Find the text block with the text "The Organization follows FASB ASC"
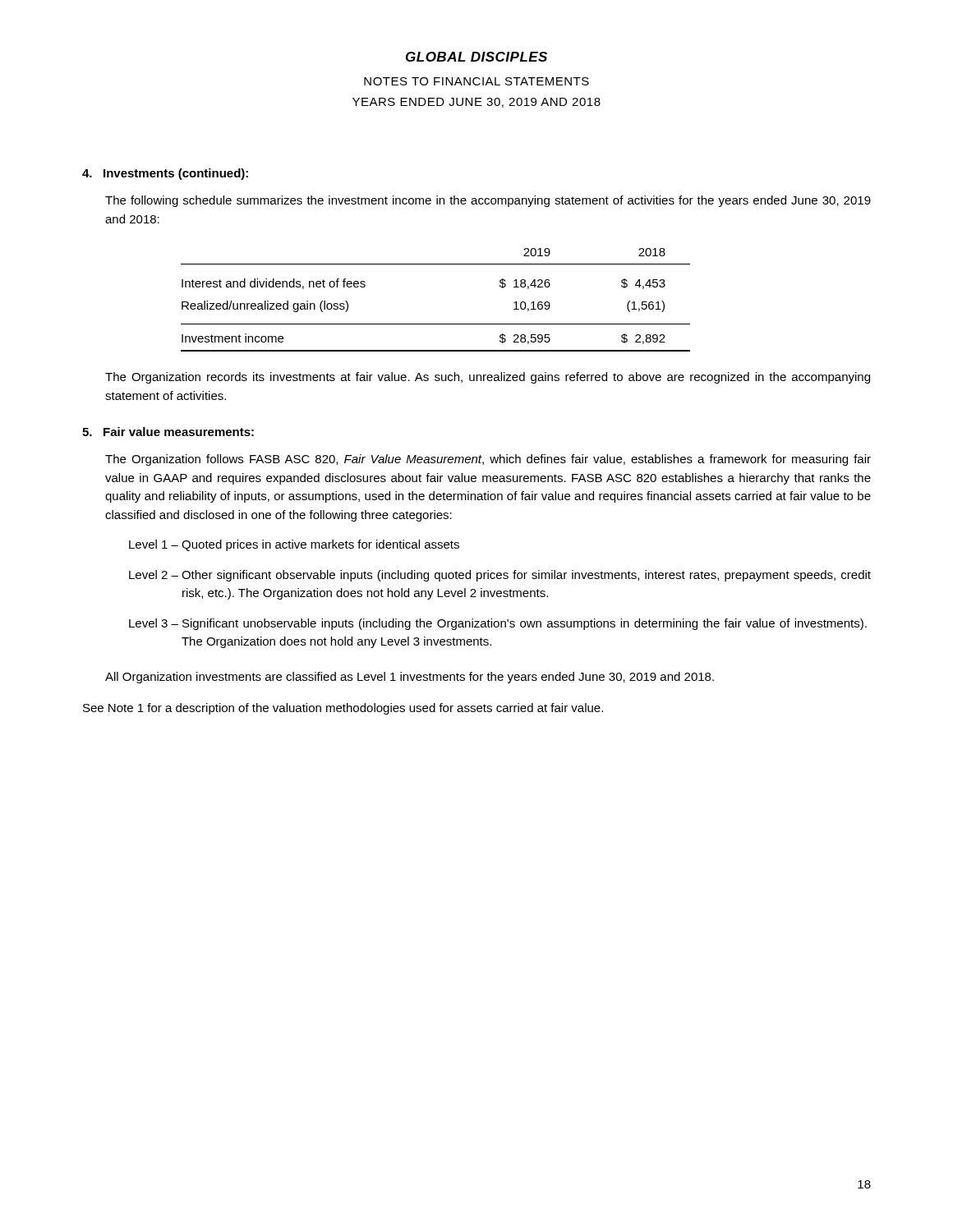Viewport: 953px width, 1232px height. click(x=488, y=486)
